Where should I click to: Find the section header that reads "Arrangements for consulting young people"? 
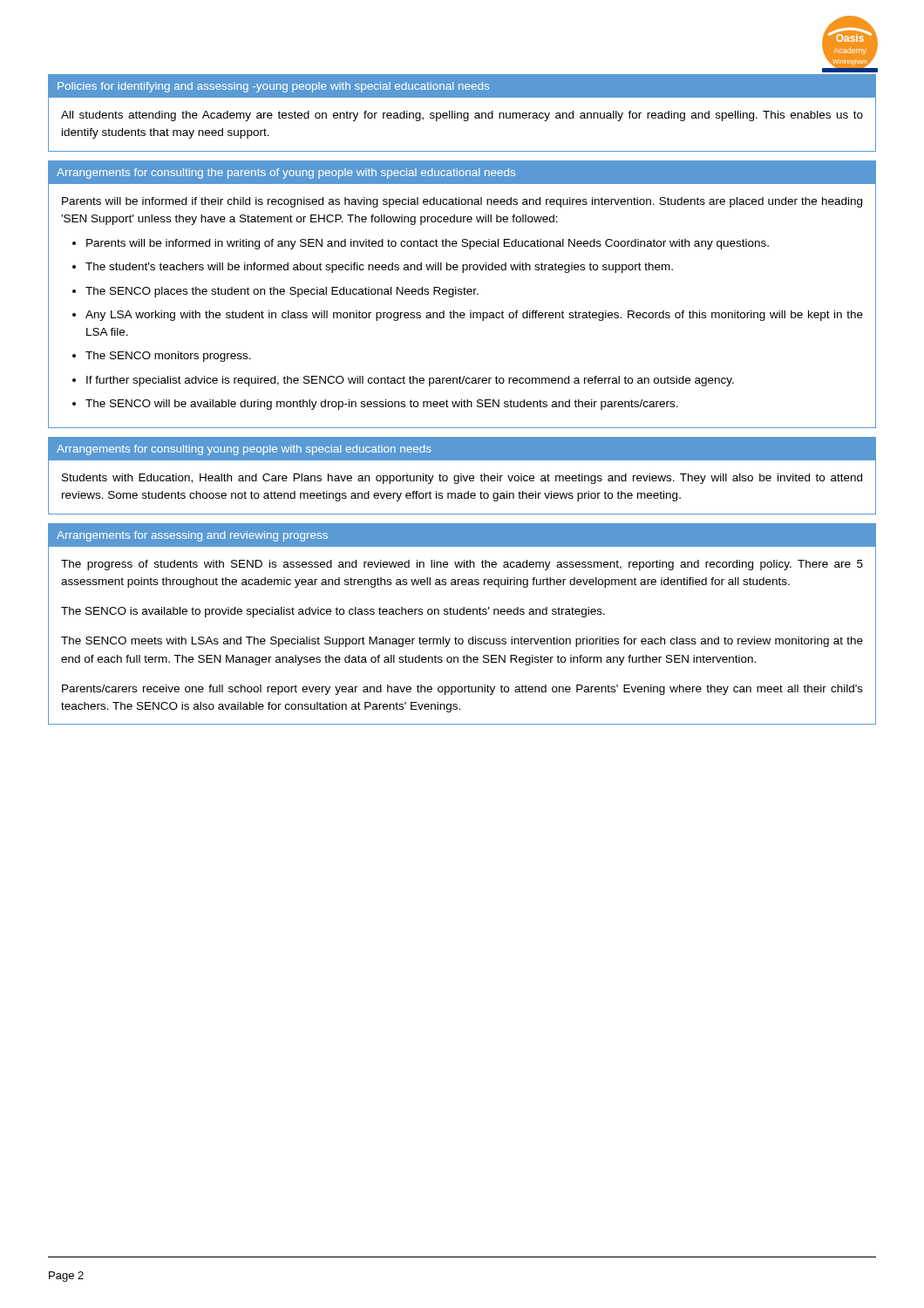coord(244,449)
